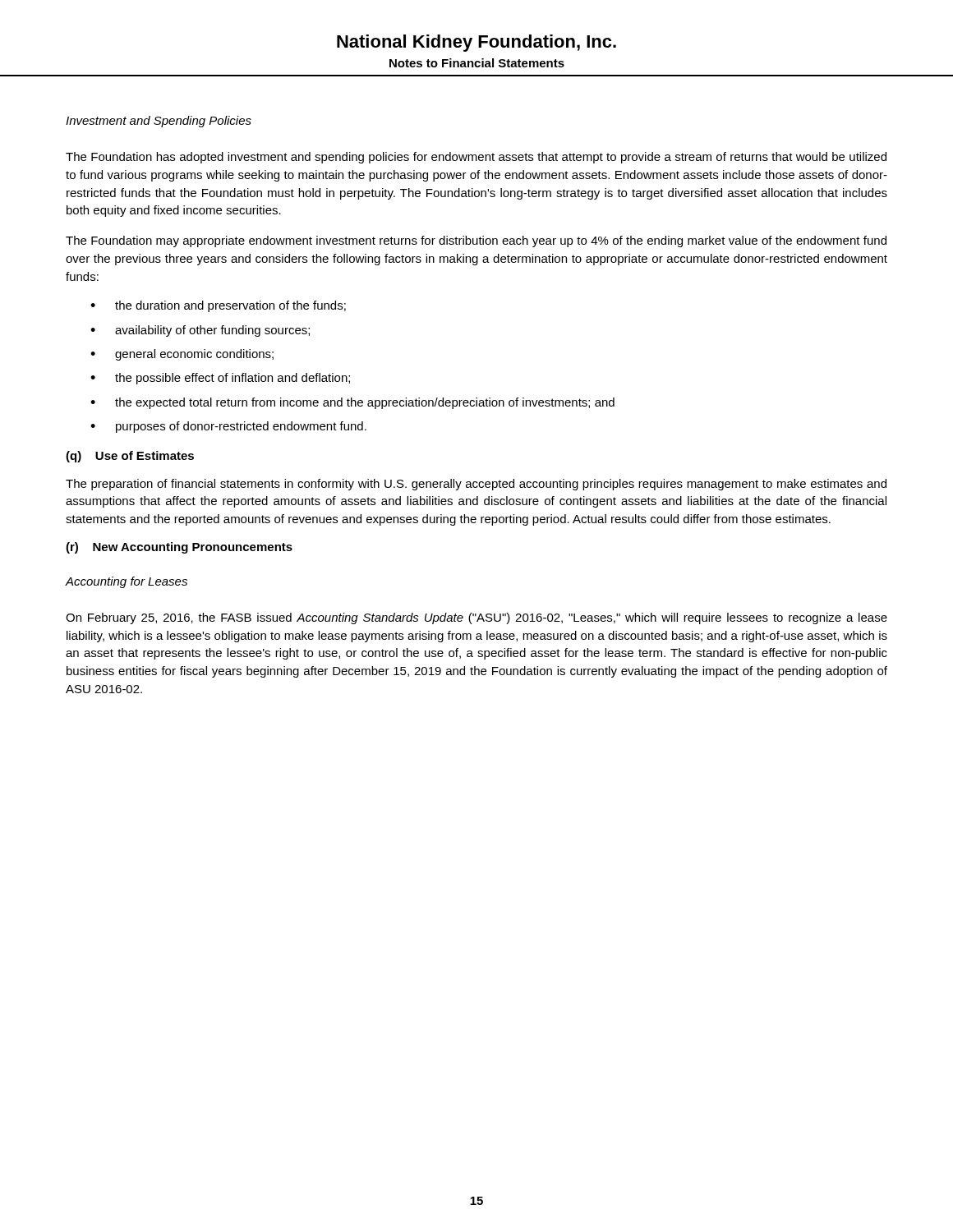Viewport: 953px width, 1232px height.
Task: Find "•general economic conditions;" on this page
Action: click(x=182, y=355)
